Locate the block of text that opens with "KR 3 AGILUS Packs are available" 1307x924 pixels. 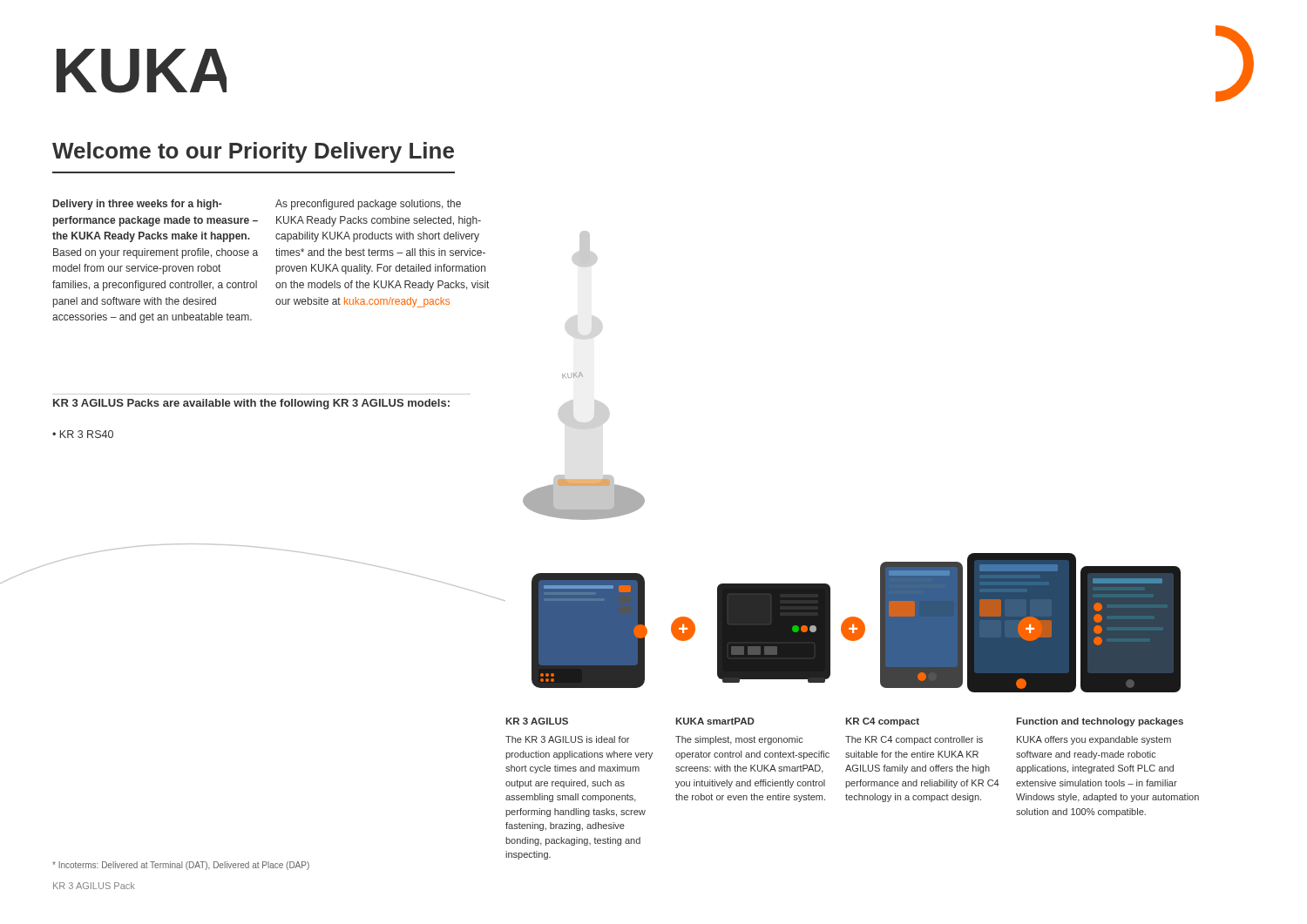tap(251, 403)
